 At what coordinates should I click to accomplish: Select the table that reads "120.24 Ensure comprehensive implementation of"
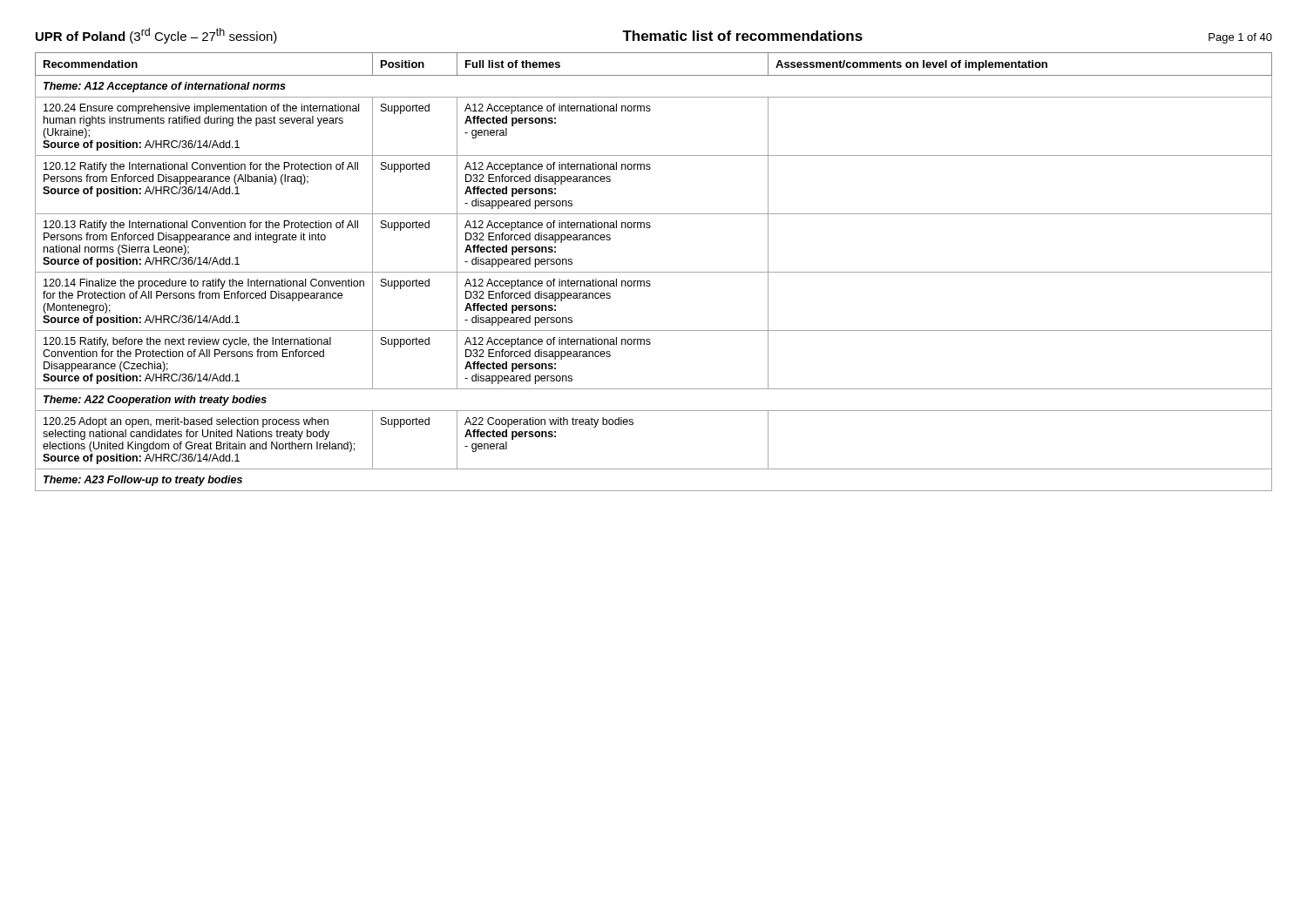click(x=654, y=272)
